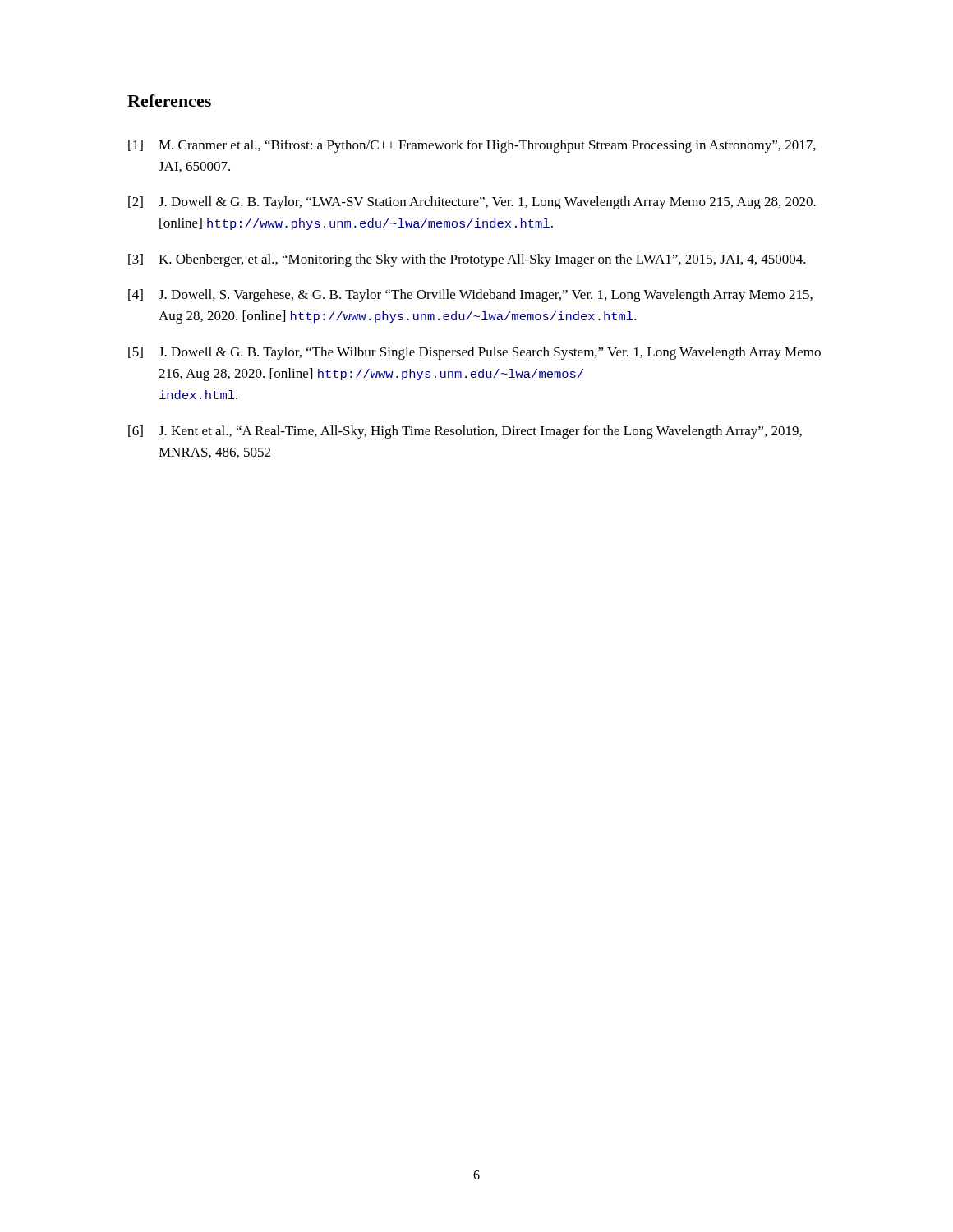The image size is (953, 1232).
Task: Click the passage that begins "[2] J. Dowell & G."
Action: (x=476, y=213)
